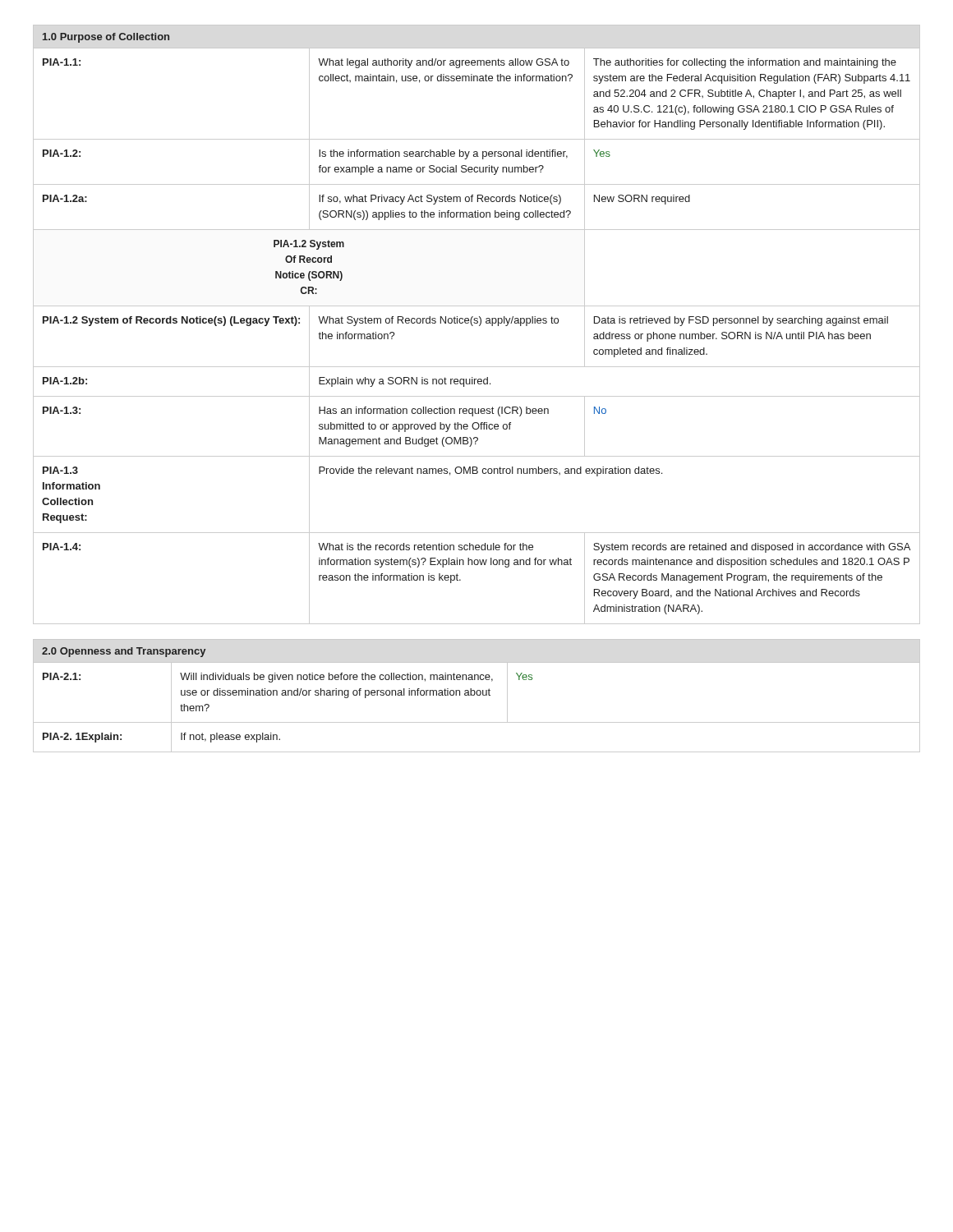This screenshot has width=953, height=1232.
Task: Locate the section header that reads "2.0 Openness and Transparency"
Action: coord(124,651)
